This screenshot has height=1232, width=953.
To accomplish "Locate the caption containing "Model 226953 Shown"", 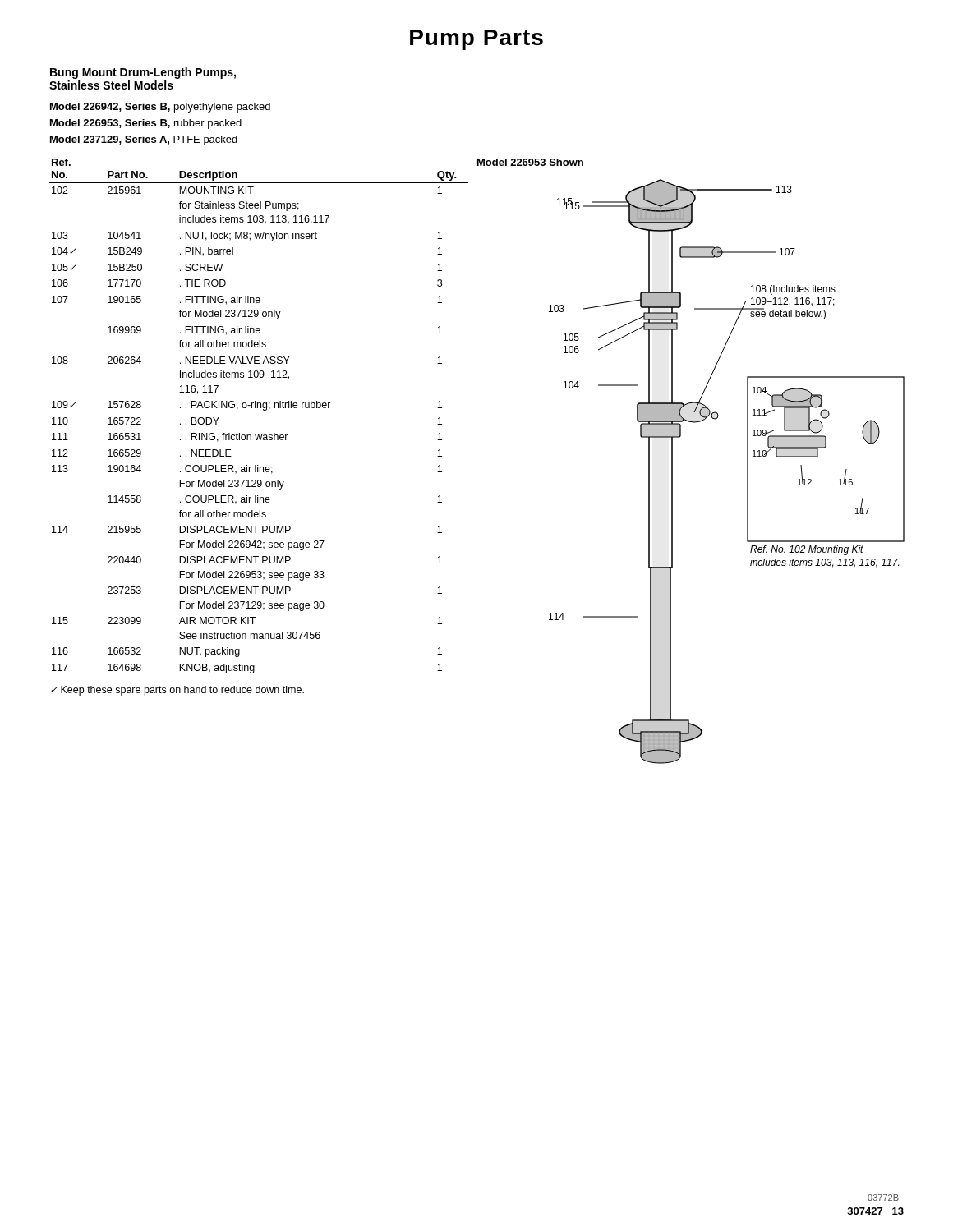I will [x=530, y=163].
